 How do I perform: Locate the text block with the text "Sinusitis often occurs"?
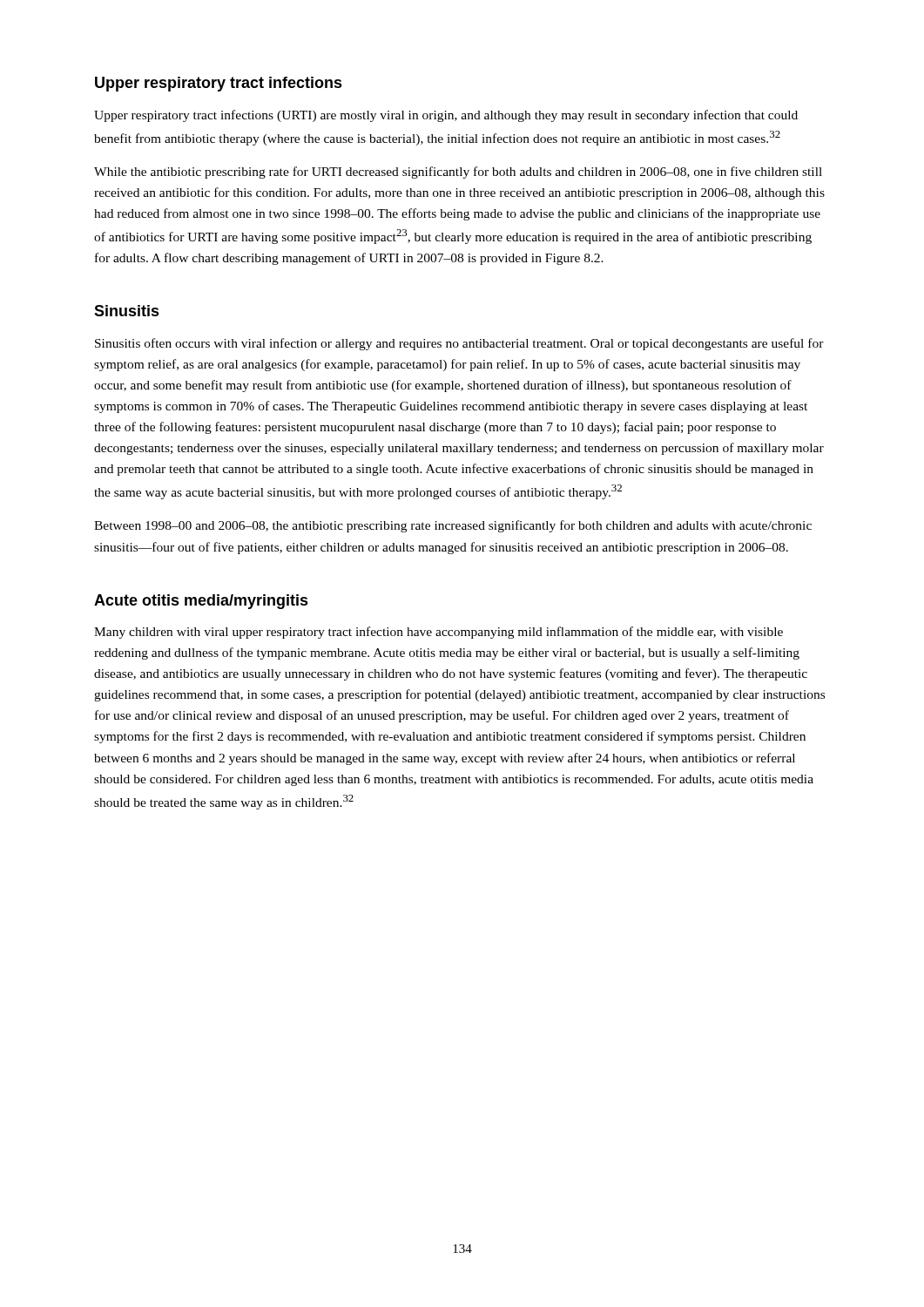(x=459, y=418)
